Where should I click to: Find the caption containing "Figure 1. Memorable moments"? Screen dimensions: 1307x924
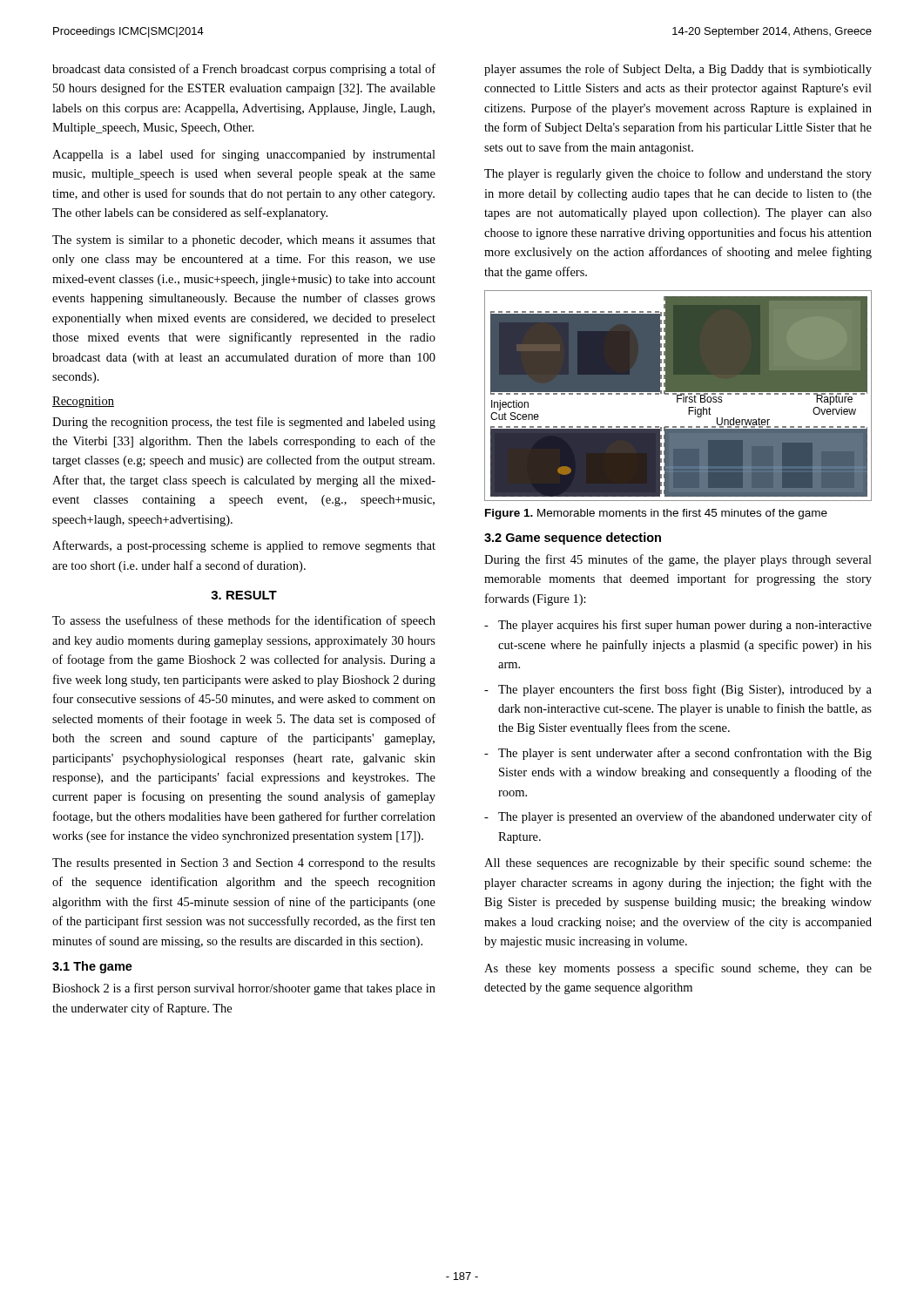[656, 513]
